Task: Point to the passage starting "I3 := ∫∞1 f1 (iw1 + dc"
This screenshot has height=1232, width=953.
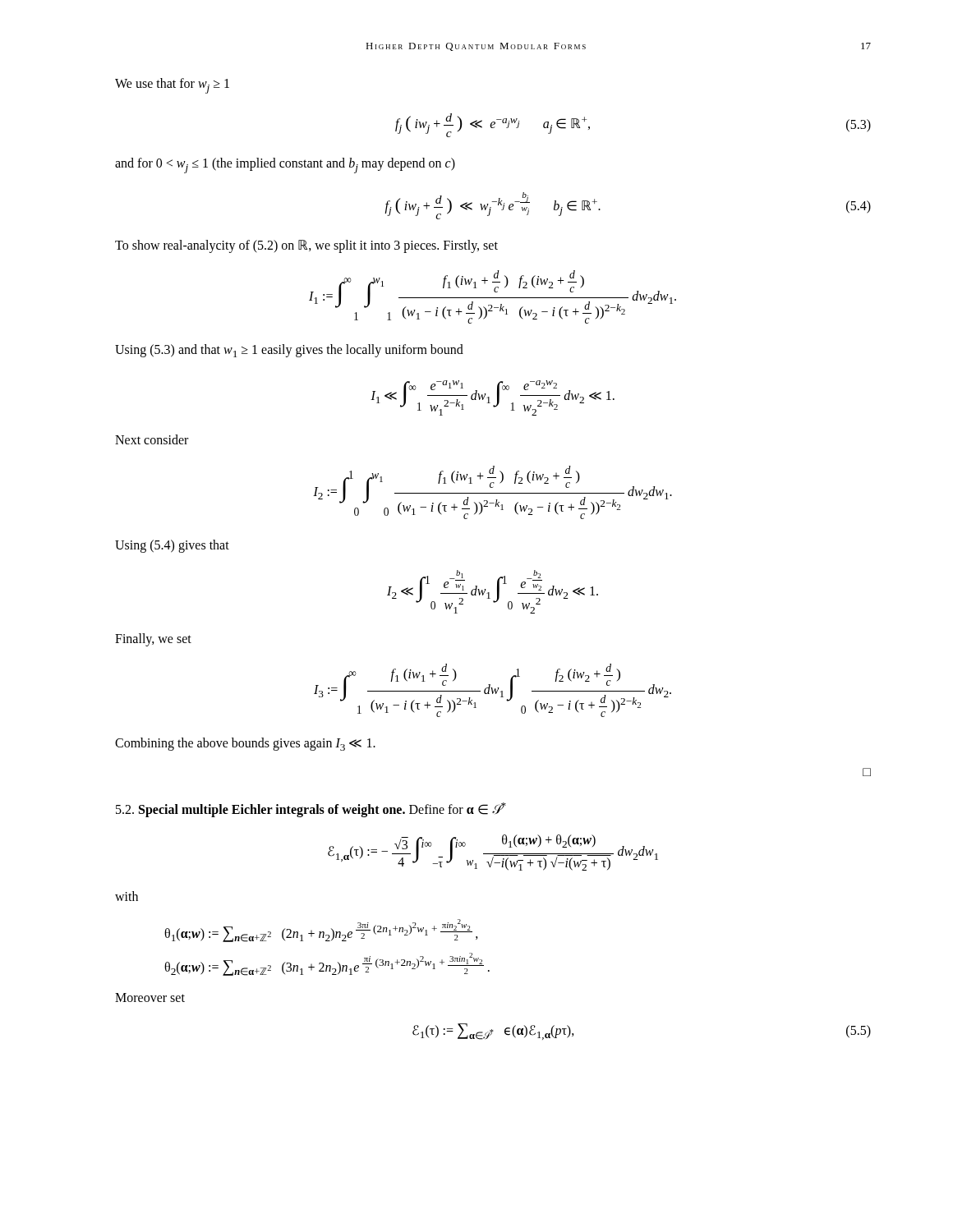Action: (493, 691)
